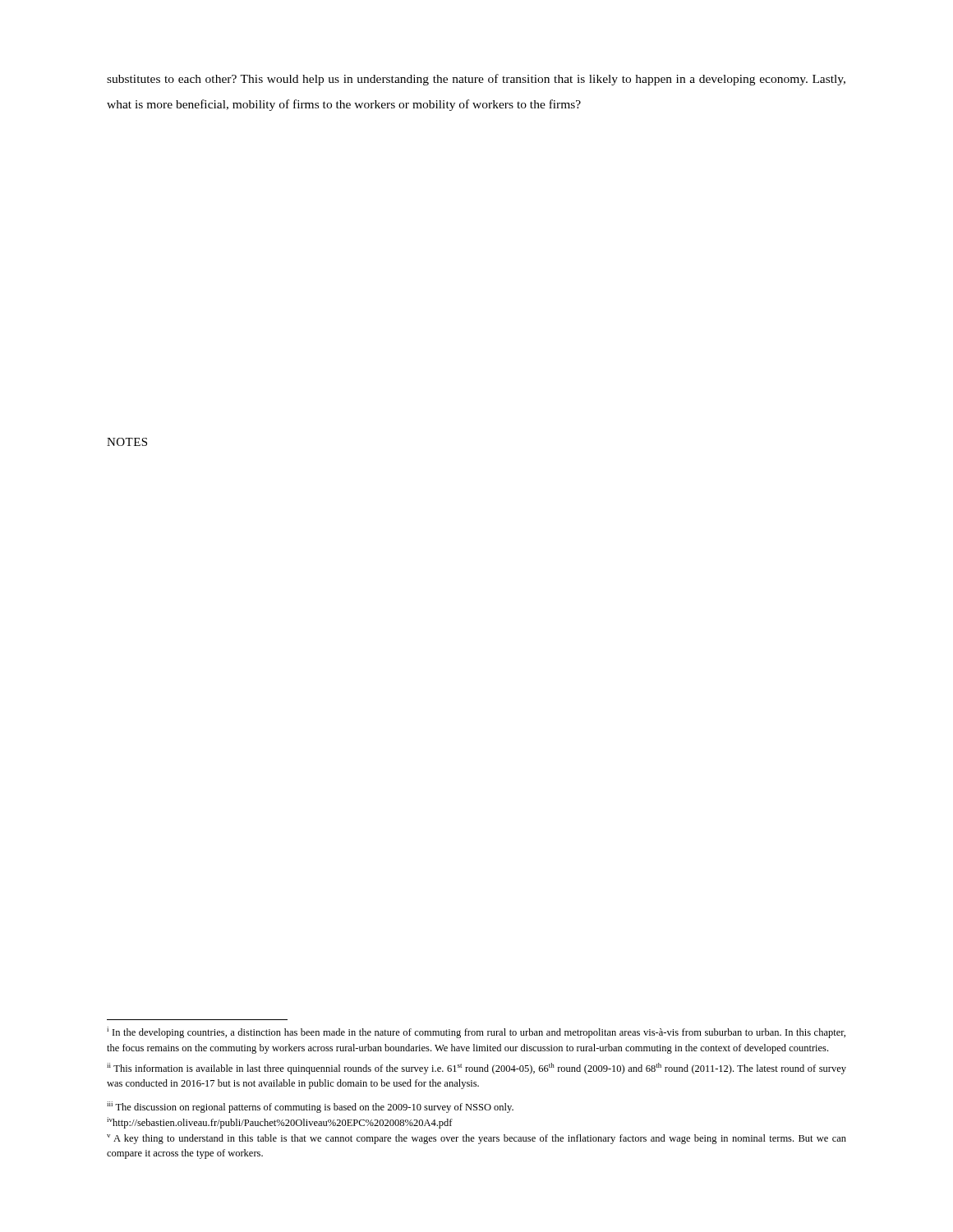
Task: Select the text starting "iii The discussion on"
Action: tap(476, 1129)
